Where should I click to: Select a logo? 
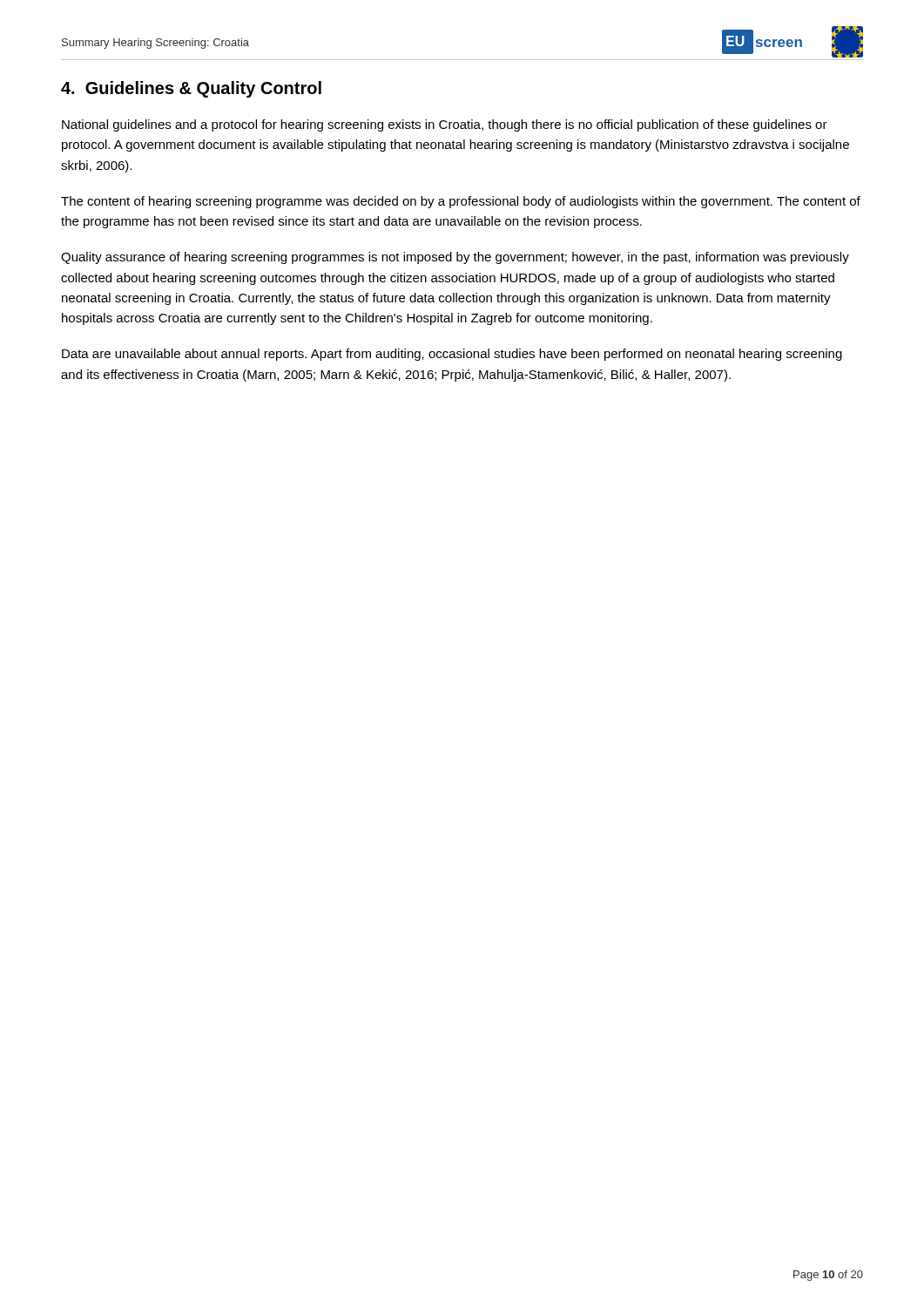coord(792,42)
